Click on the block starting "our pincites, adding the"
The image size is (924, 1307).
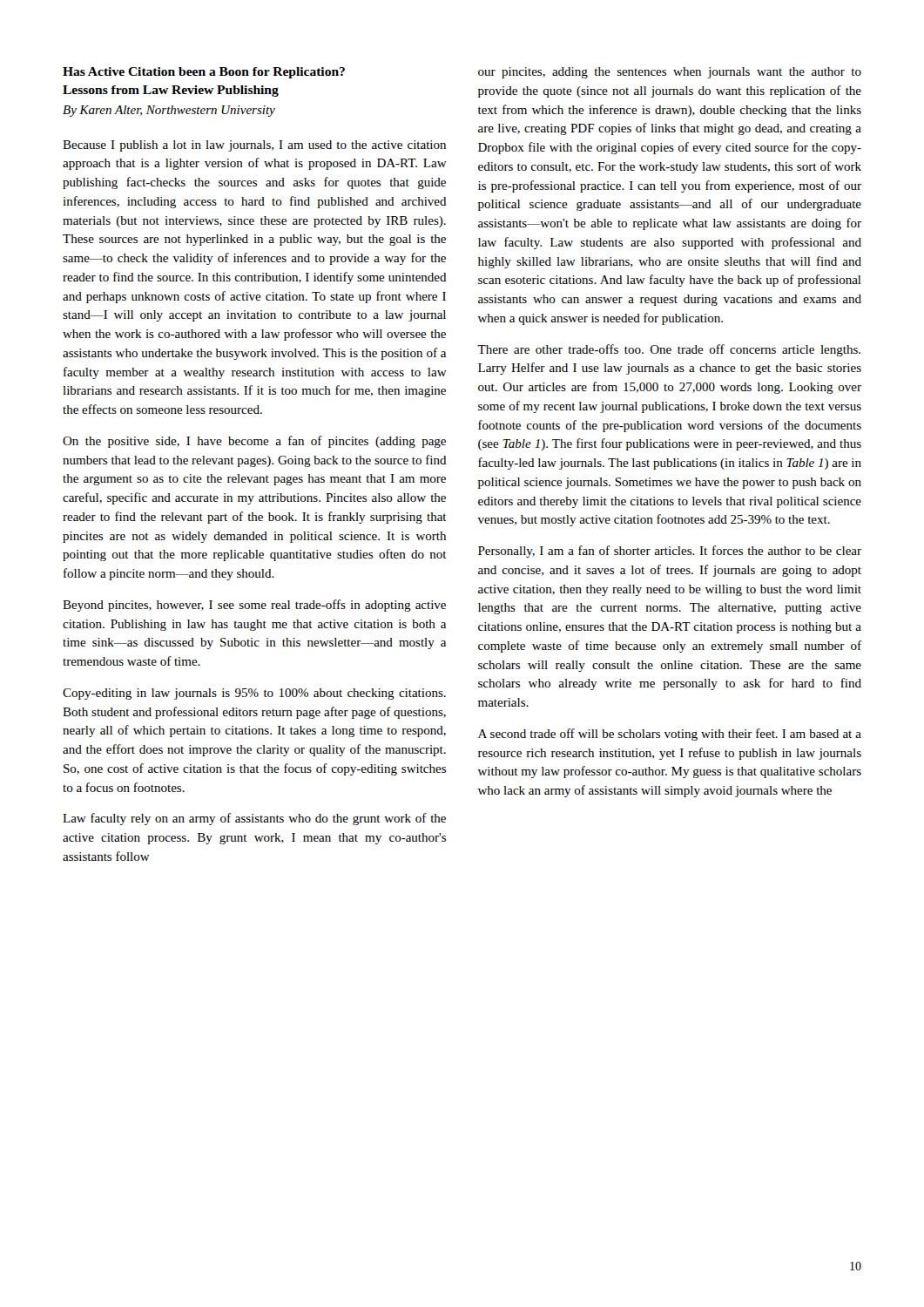[x=669, y=195]
